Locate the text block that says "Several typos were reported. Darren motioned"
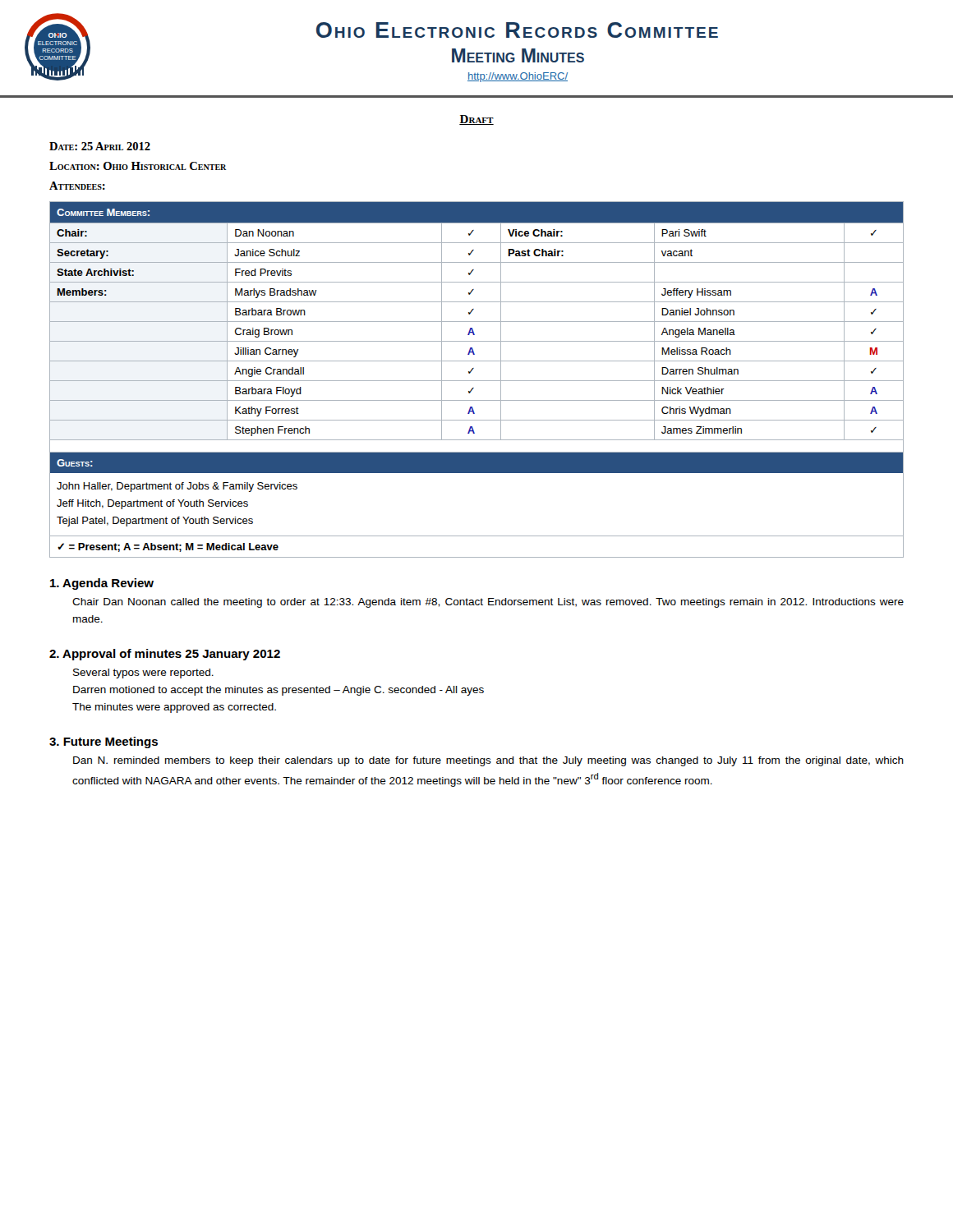 (278, 690)
